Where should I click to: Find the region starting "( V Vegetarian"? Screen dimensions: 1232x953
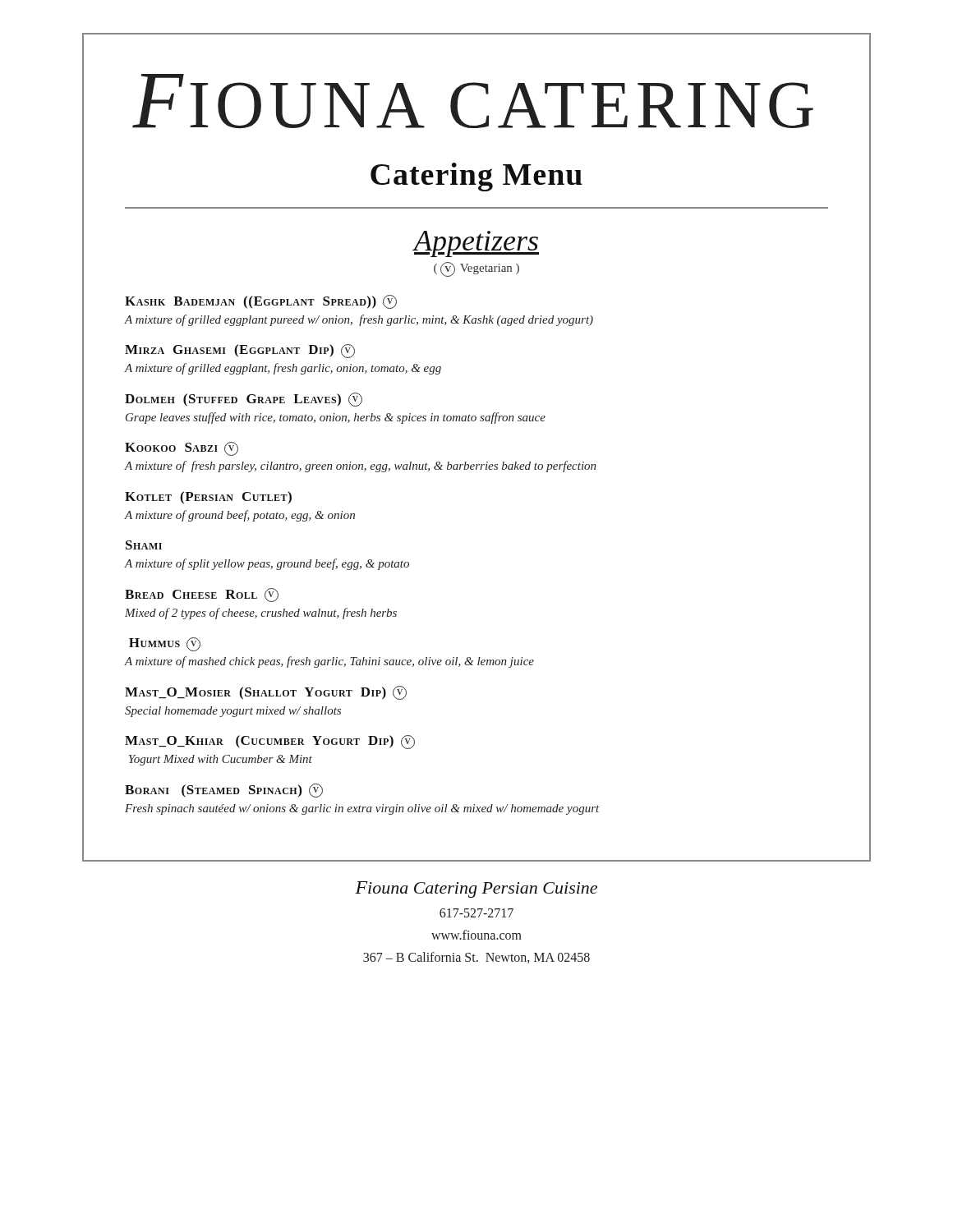pyautogui.click(x=476, y=269)
